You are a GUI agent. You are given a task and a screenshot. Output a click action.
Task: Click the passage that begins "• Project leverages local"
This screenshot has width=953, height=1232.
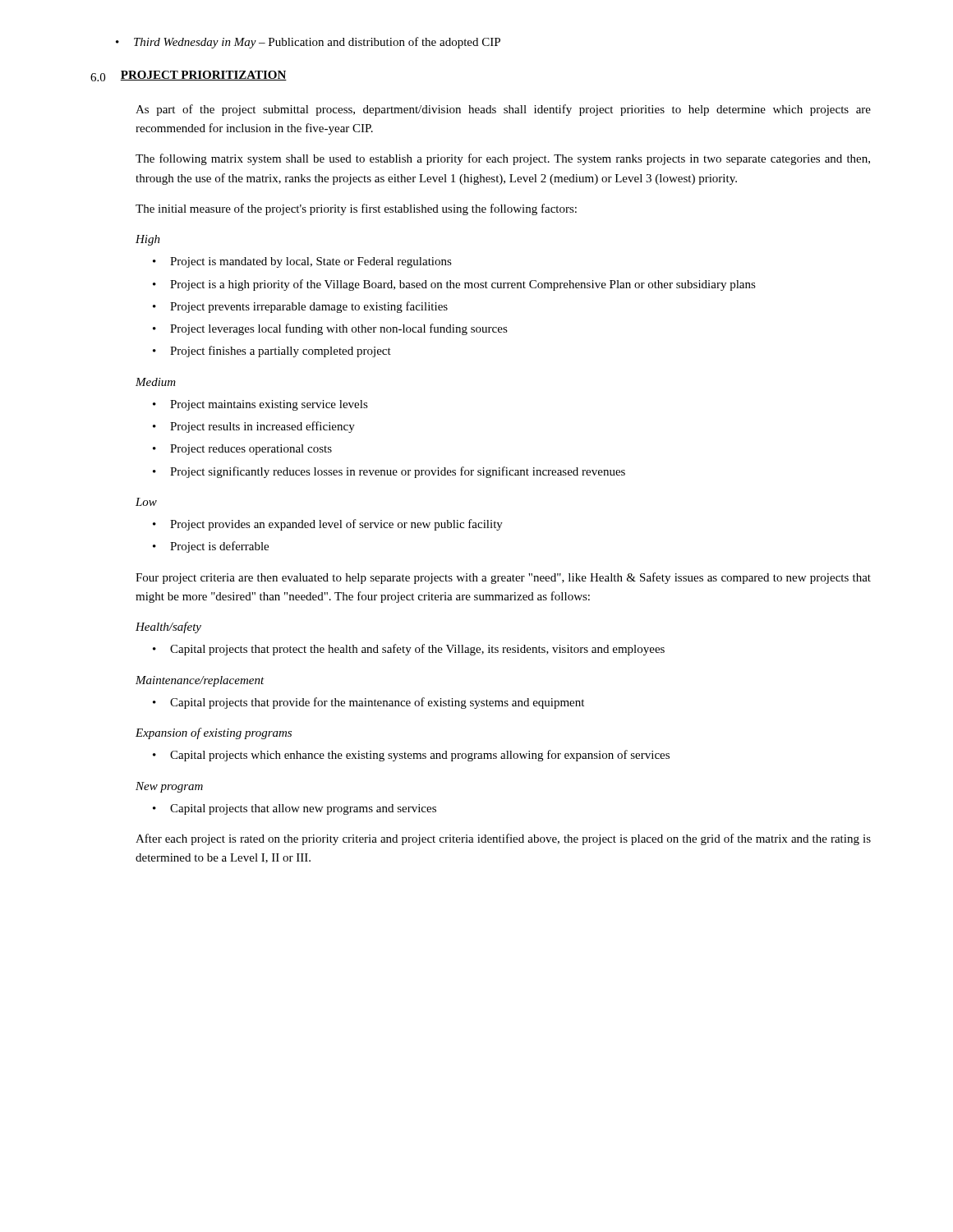click(511, 329)
